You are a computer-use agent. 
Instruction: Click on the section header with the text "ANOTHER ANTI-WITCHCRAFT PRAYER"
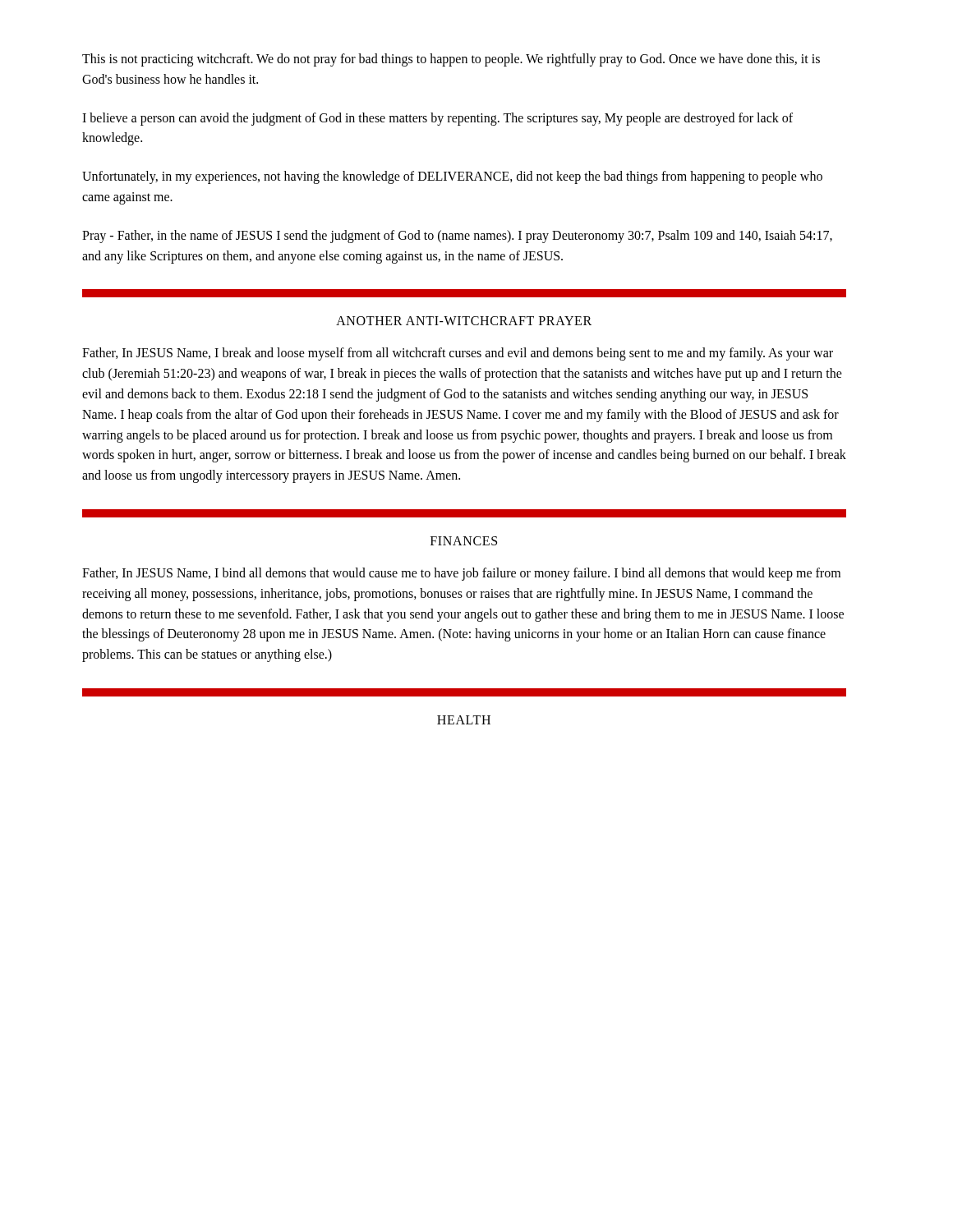pyautogui.click(x=464, y=321)
